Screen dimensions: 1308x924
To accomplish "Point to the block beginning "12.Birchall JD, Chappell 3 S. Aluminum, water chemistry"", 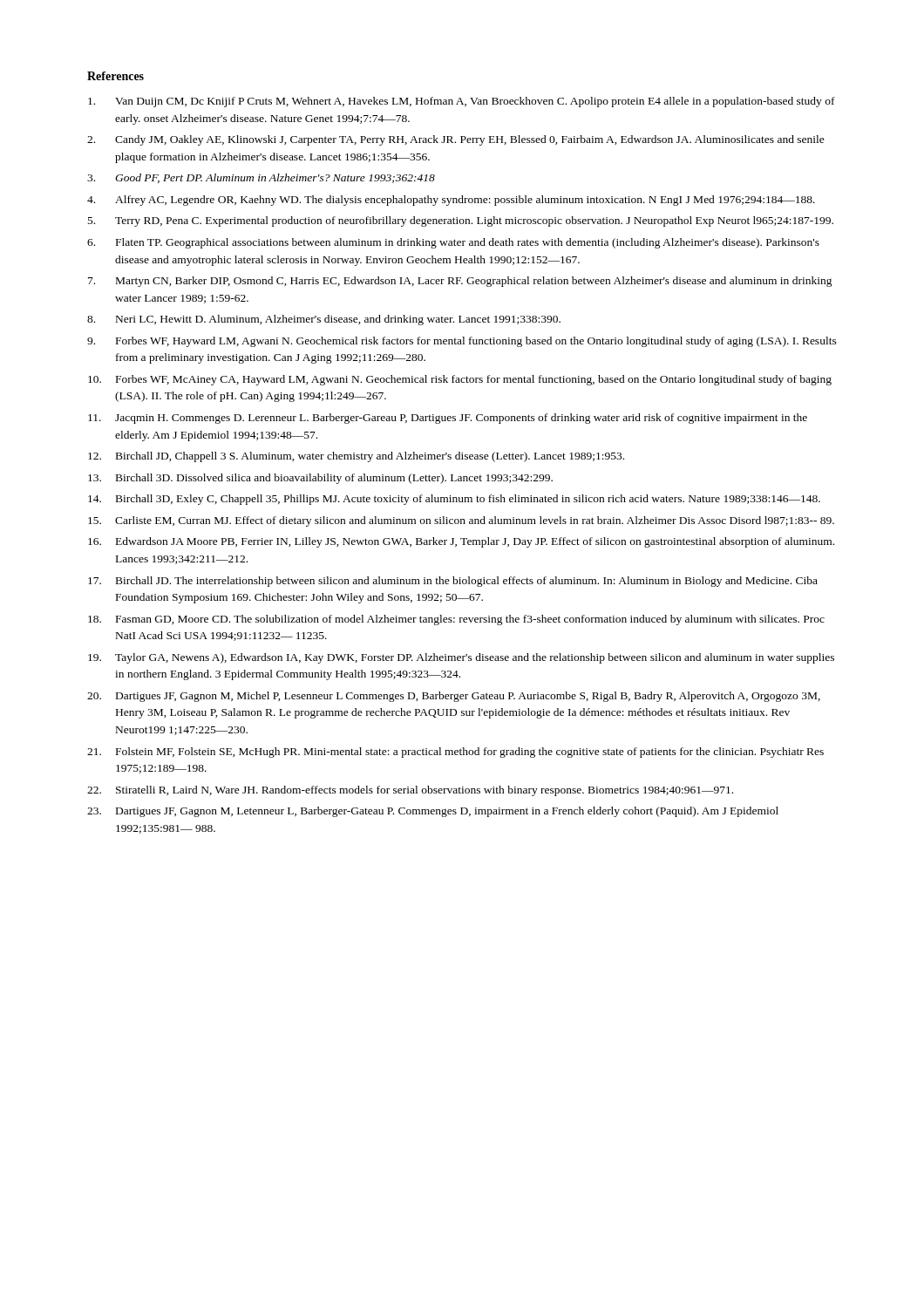I will click(x=462, y=456).
